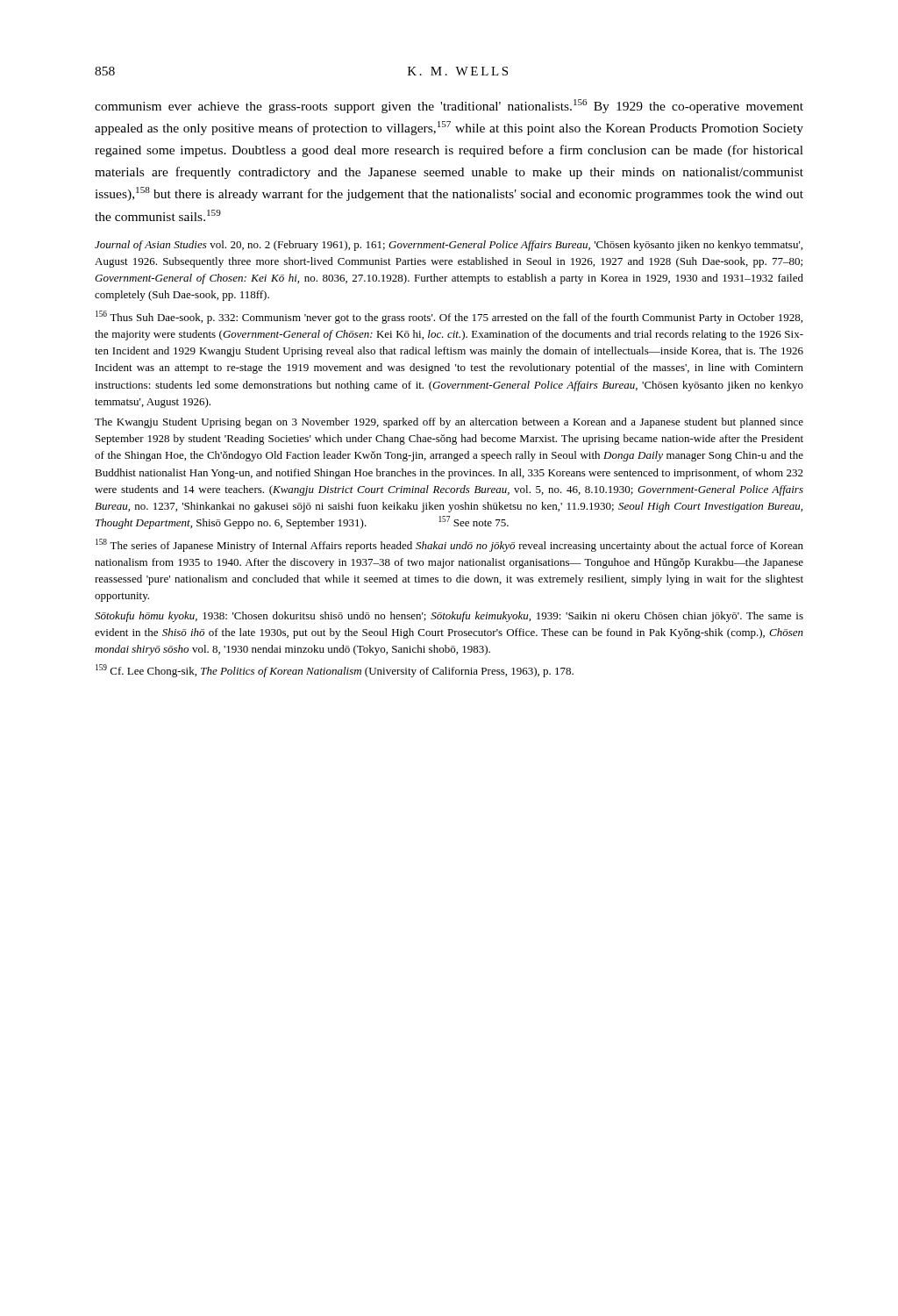Find the block on this page that starts "communism ever achieve the grass-roots support given"
Screen dimensions: 1316x898
449,161
